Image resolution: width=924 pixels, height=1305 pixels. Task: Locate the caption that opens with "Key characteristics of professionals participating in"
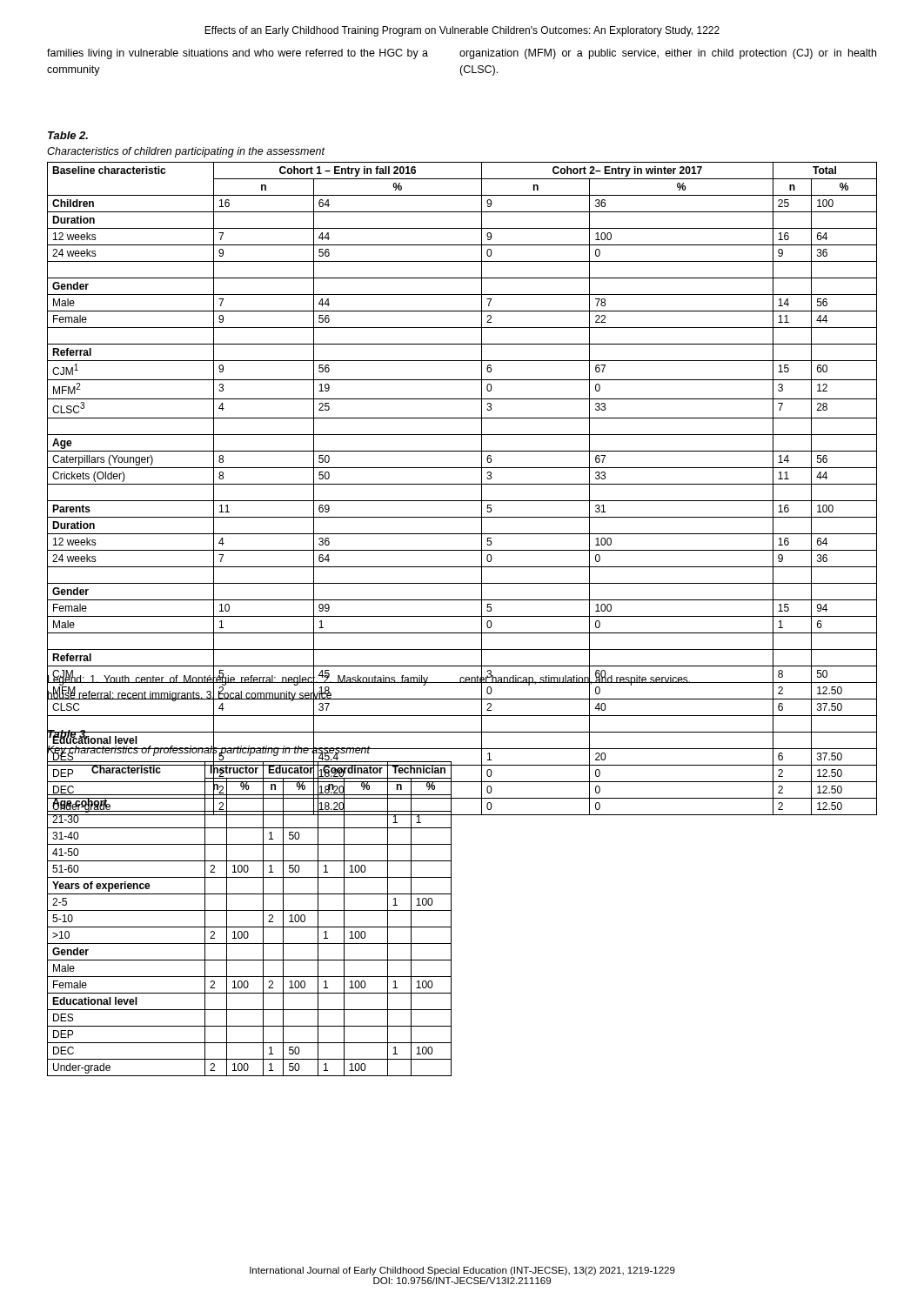[x=208, y=750]
